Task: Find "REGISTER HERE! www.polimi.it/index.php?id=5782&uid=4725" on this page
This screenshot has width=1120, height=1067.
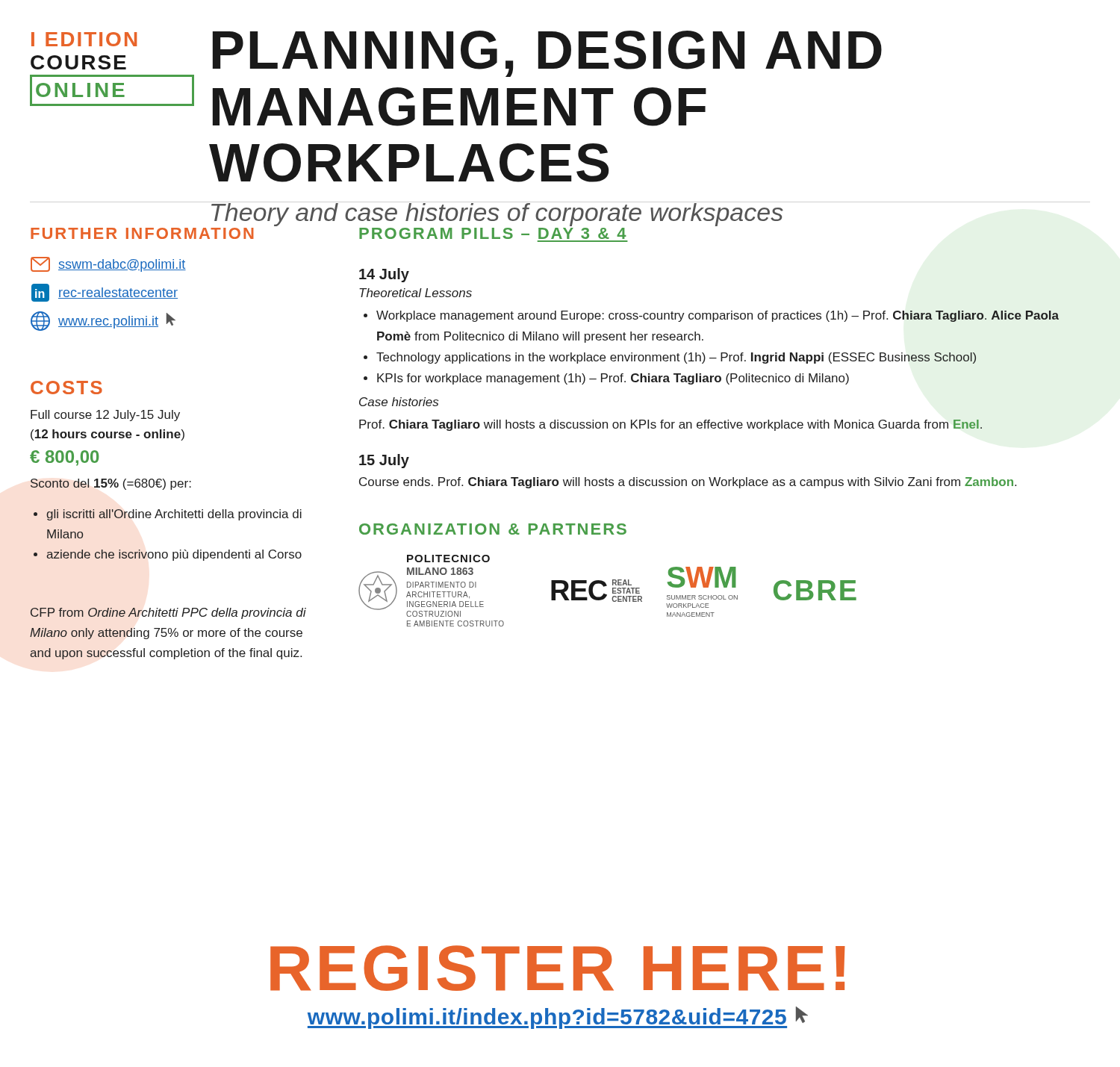Action: (x=560, y=983)
